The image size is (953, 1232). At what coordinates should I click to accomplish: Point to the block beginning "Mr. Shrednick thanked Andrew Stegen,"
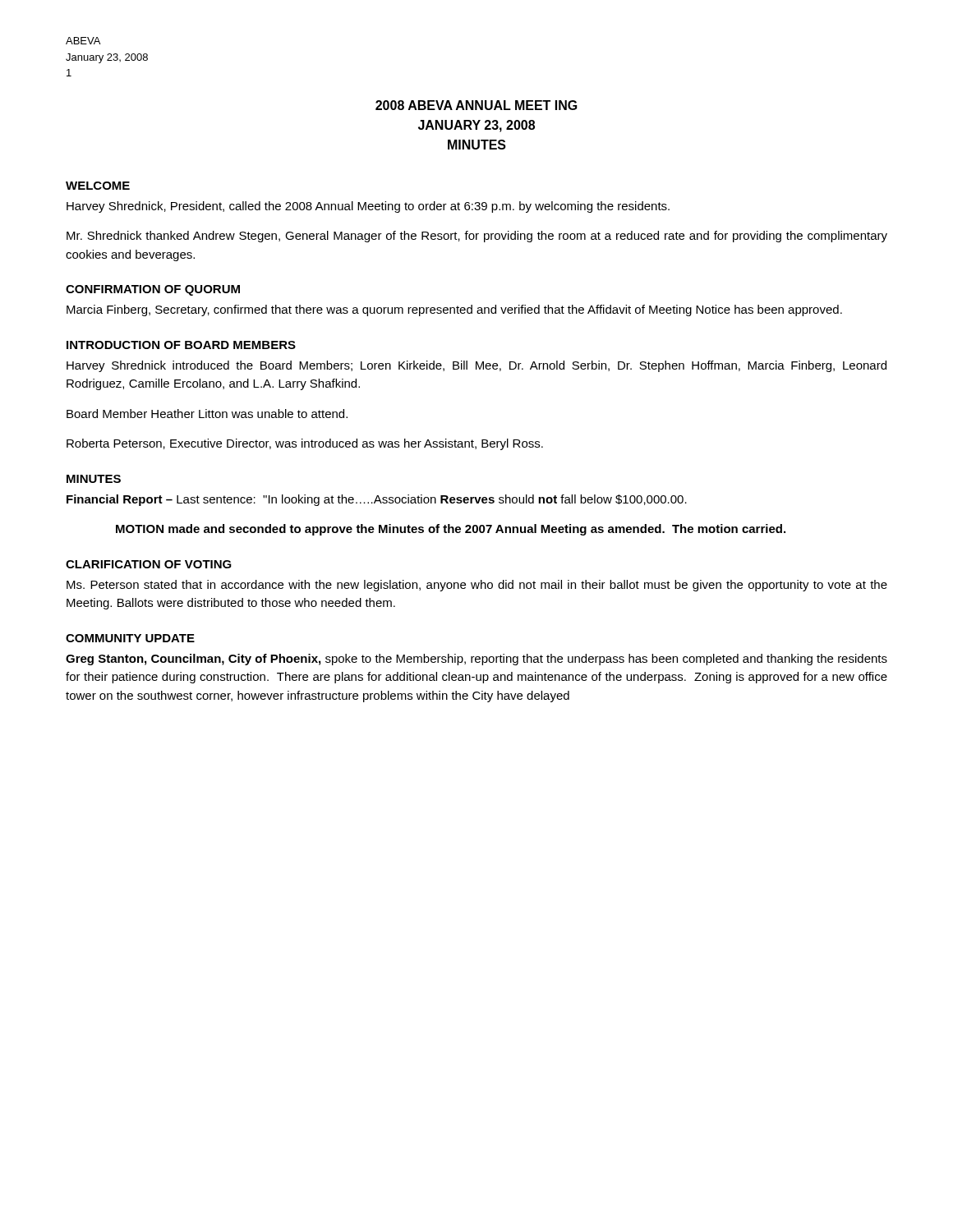476,245
